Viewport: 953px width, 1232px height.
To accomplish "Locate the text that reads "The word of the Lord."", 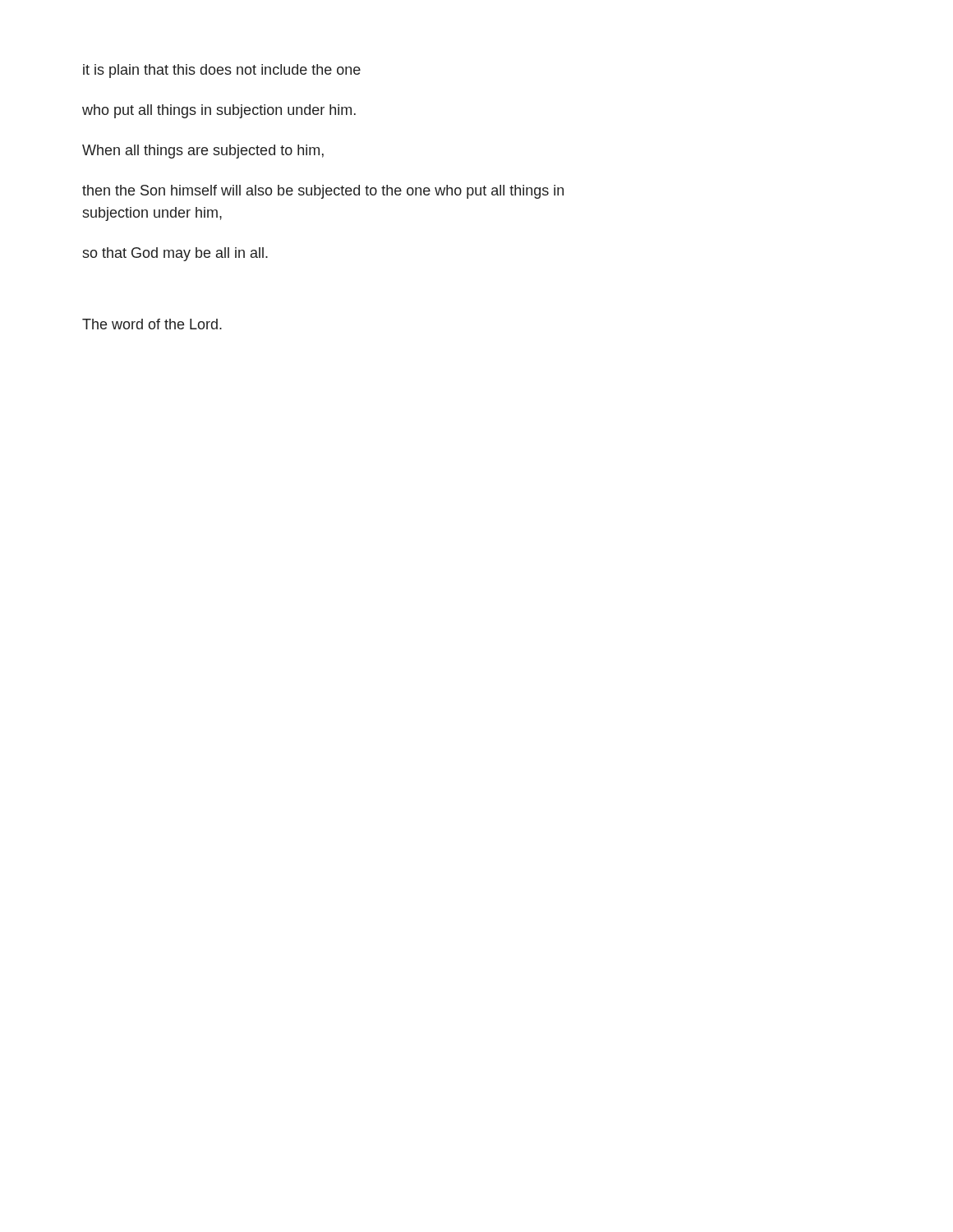I will click(x=152, y=324).
